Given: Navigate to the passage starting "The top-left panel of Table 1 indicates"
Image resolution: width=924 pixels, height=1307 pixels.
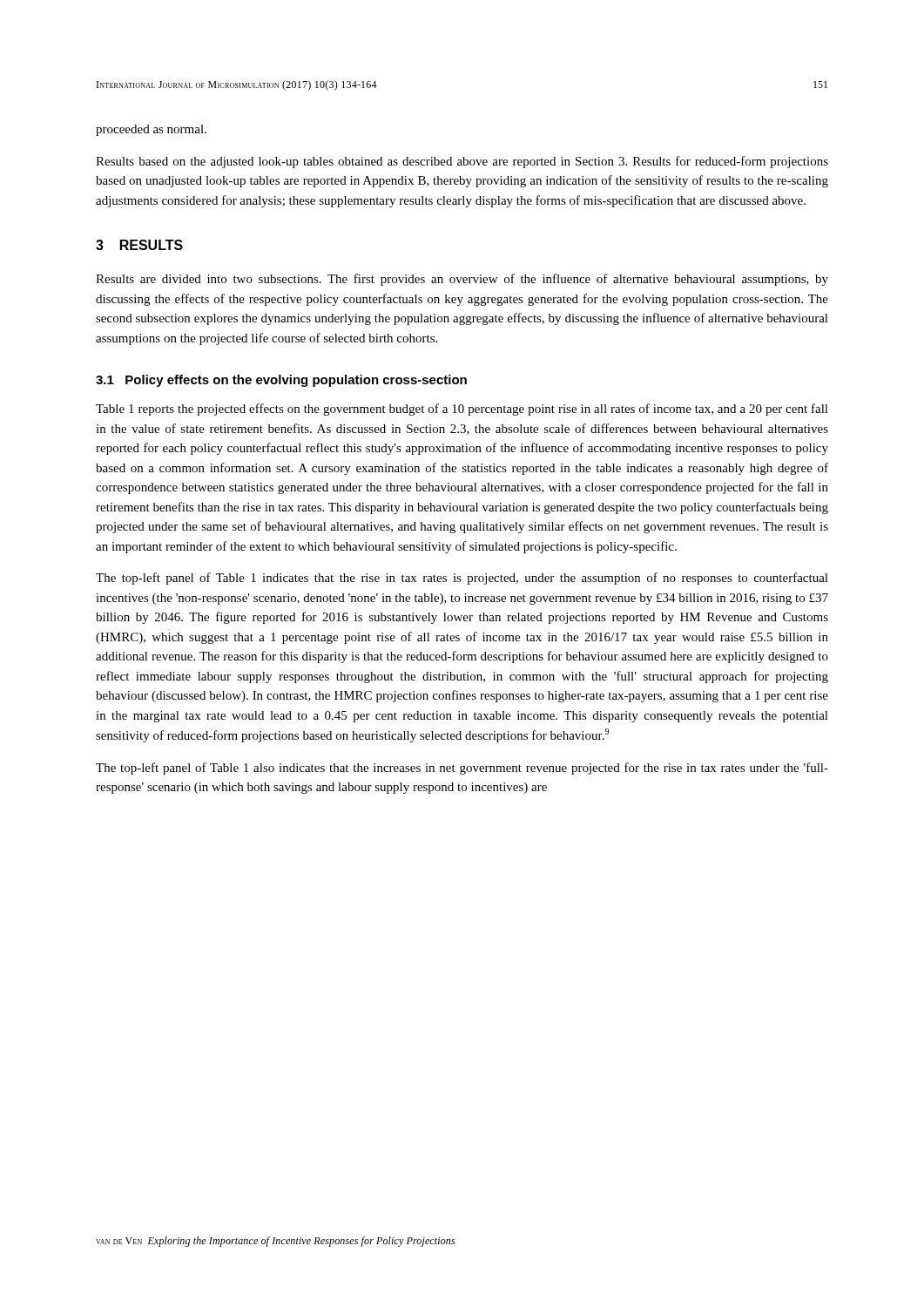Looking at the screenshot, I should (x=462, y=657).
